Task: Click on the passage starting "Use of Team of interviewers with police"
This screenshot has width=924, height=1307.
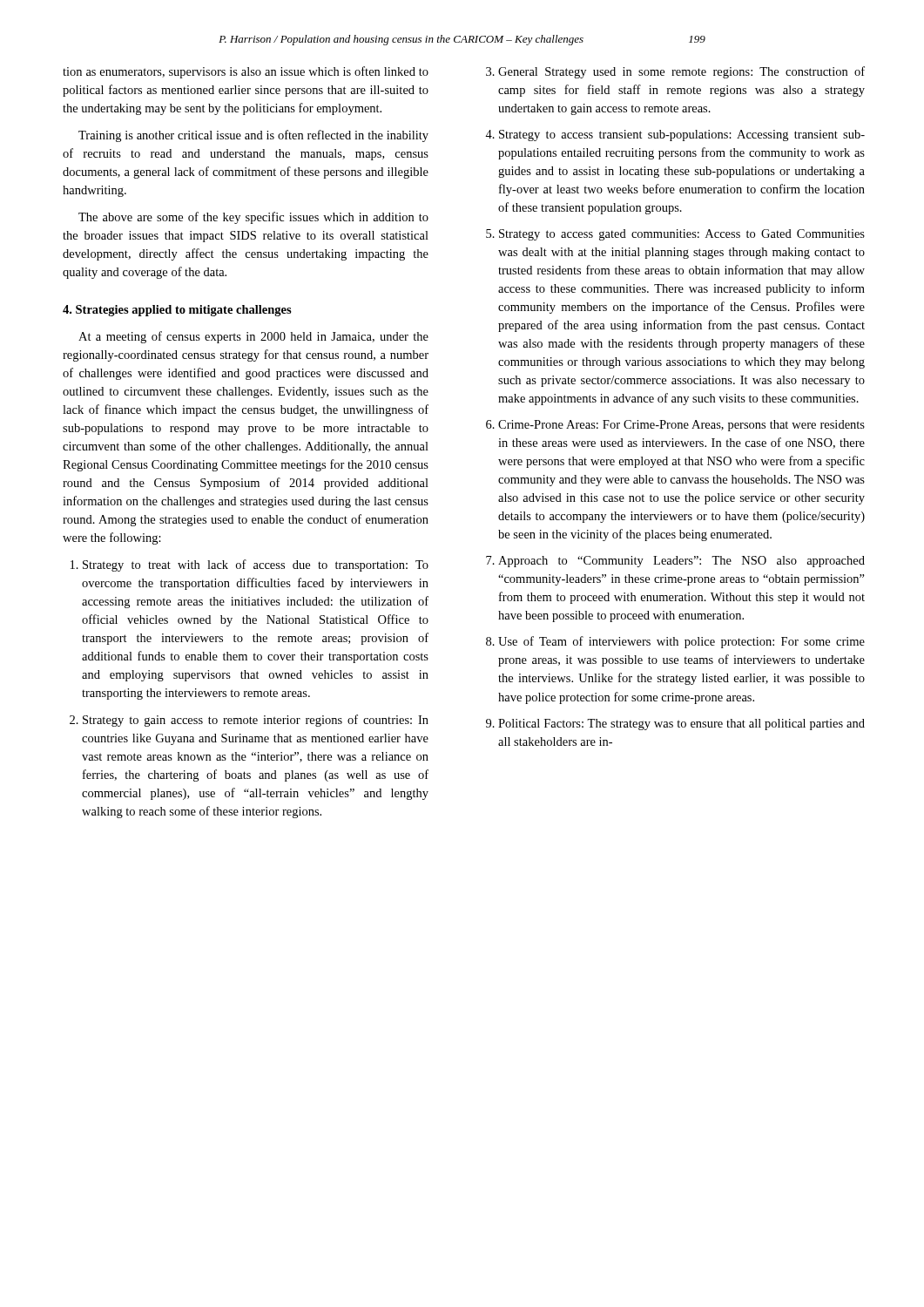Action: click(x=681, y=670)
